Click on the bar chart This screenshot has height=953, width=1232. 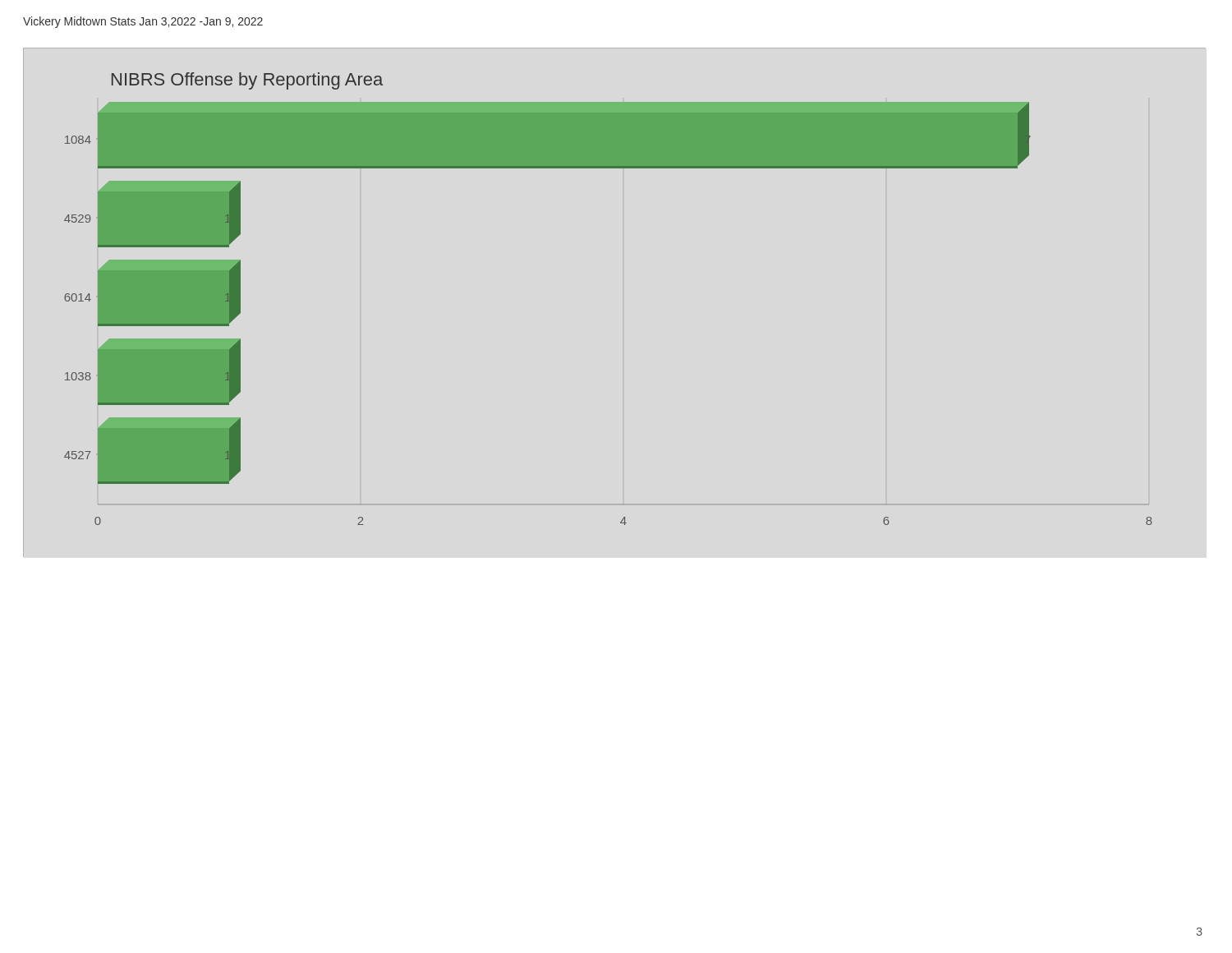point(614,302)
